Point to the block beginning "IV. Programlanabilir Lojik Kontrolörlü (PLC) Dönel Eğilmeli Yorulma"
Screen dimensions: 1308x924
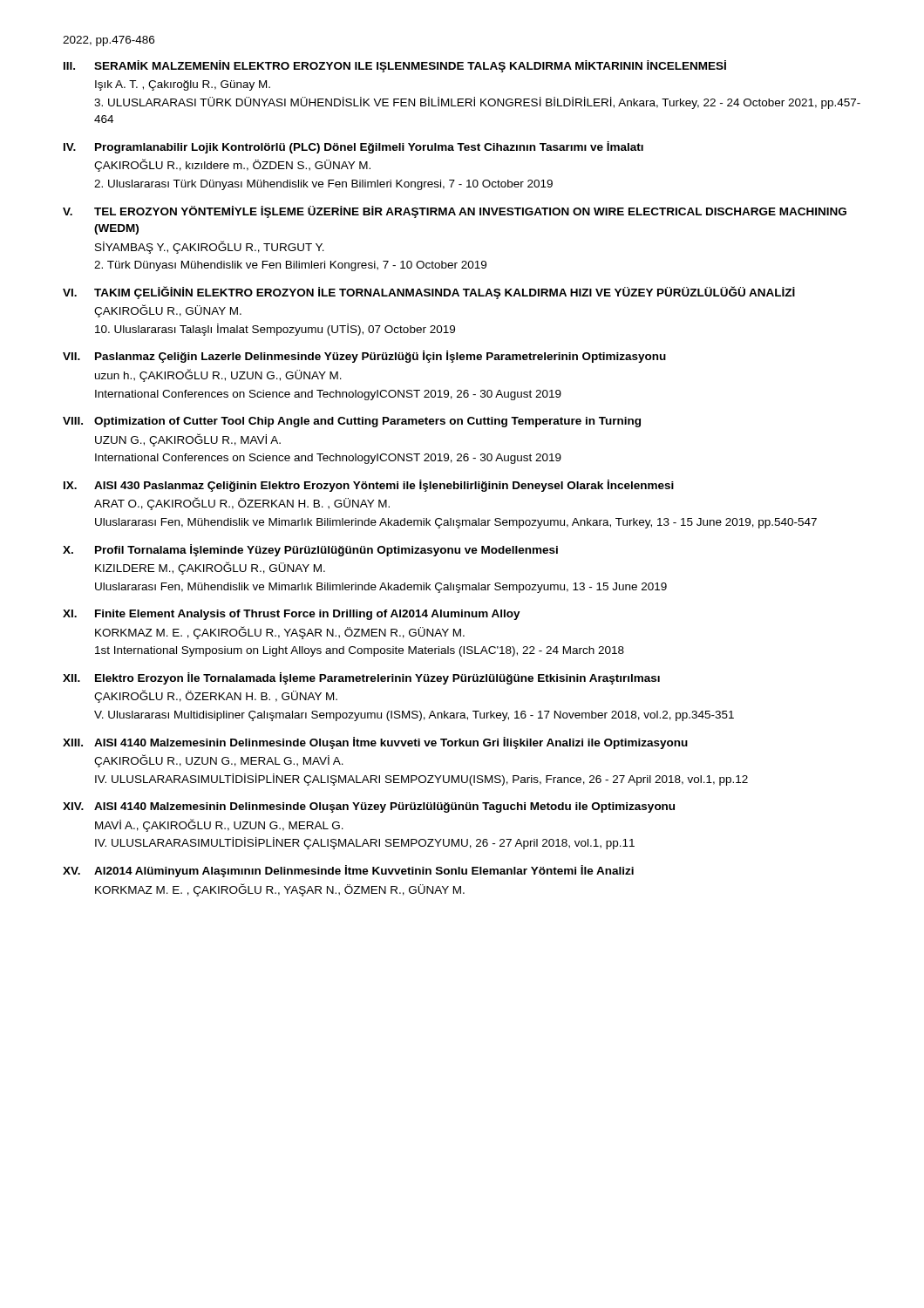coord(353,147)
